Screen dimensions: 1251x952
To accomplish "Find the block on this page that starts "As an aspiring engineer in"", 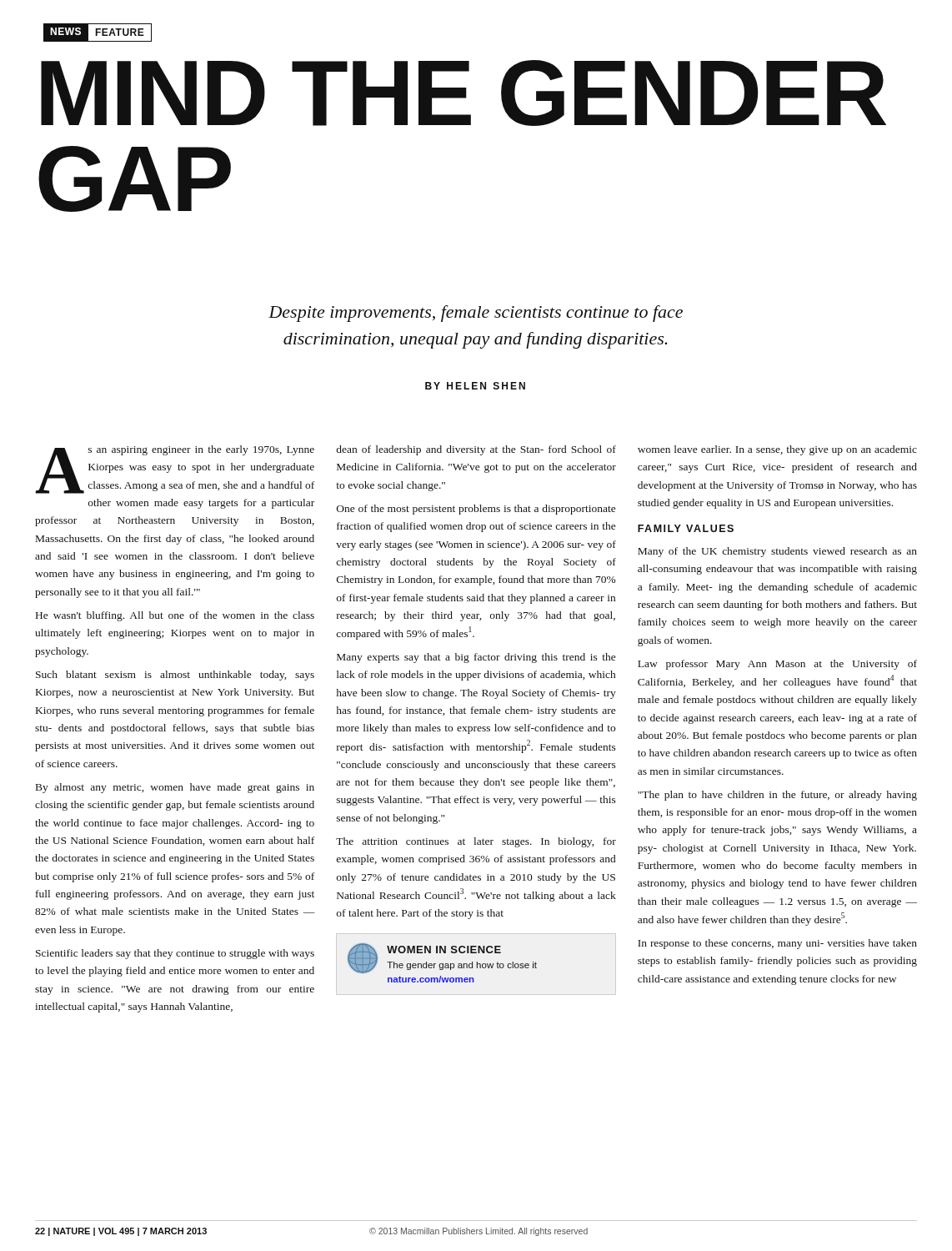I will 175,728.
